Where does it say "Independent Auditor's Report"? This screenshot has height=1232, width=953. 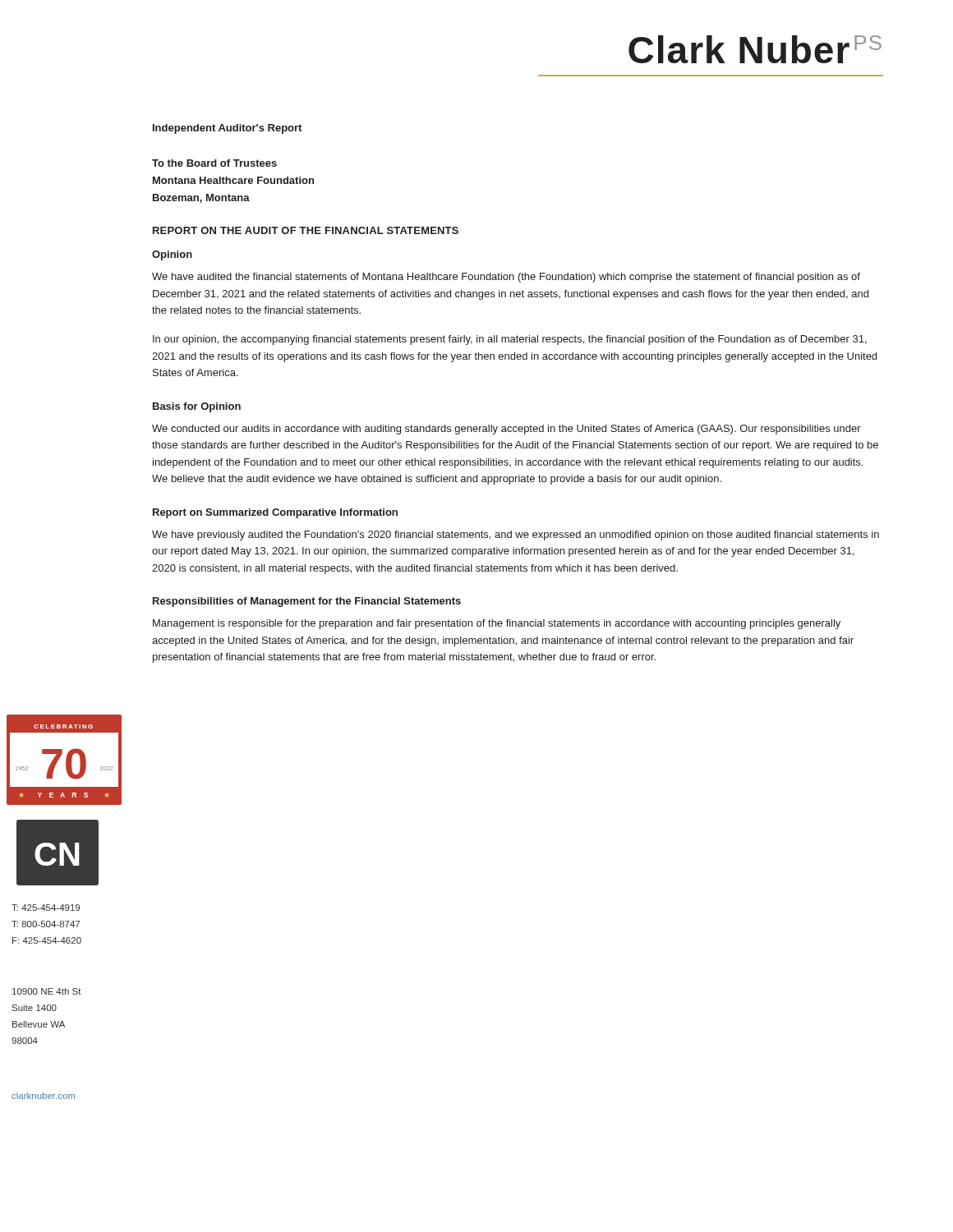(x=227, y=128)
